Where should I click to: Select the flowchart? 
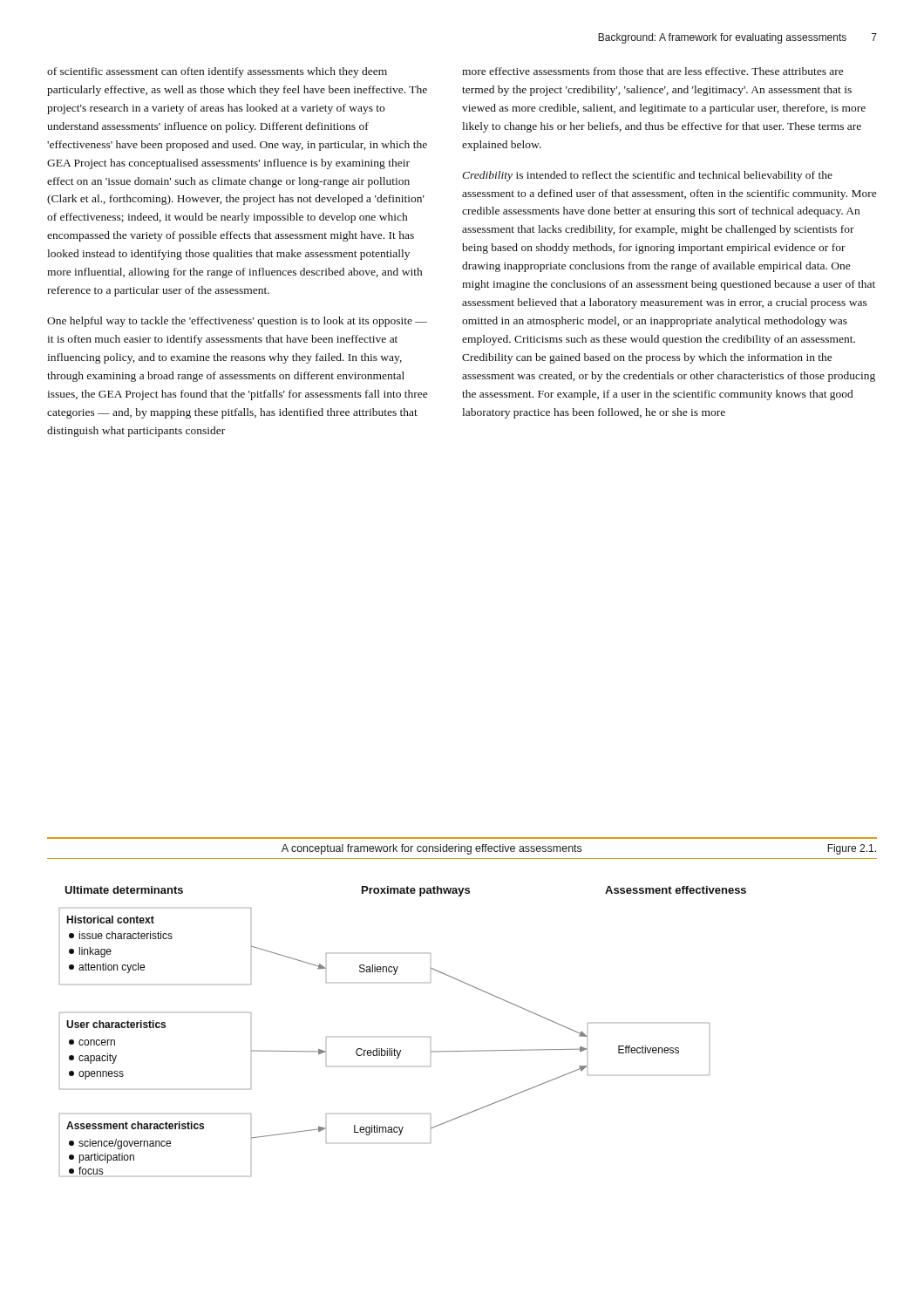point(462,1033)
